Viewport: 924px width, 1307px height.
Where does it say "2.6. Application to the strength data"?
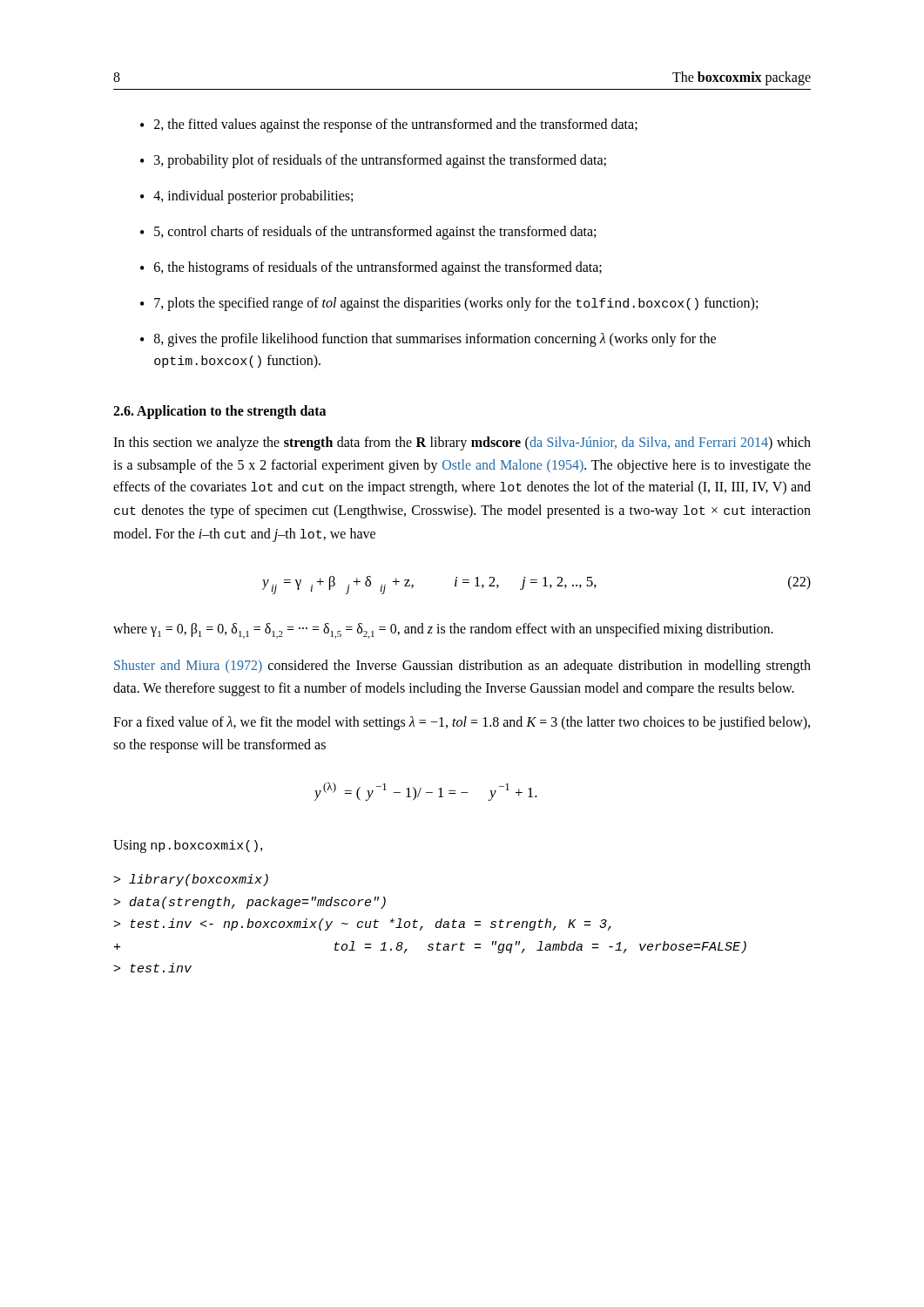coord(220,411)
